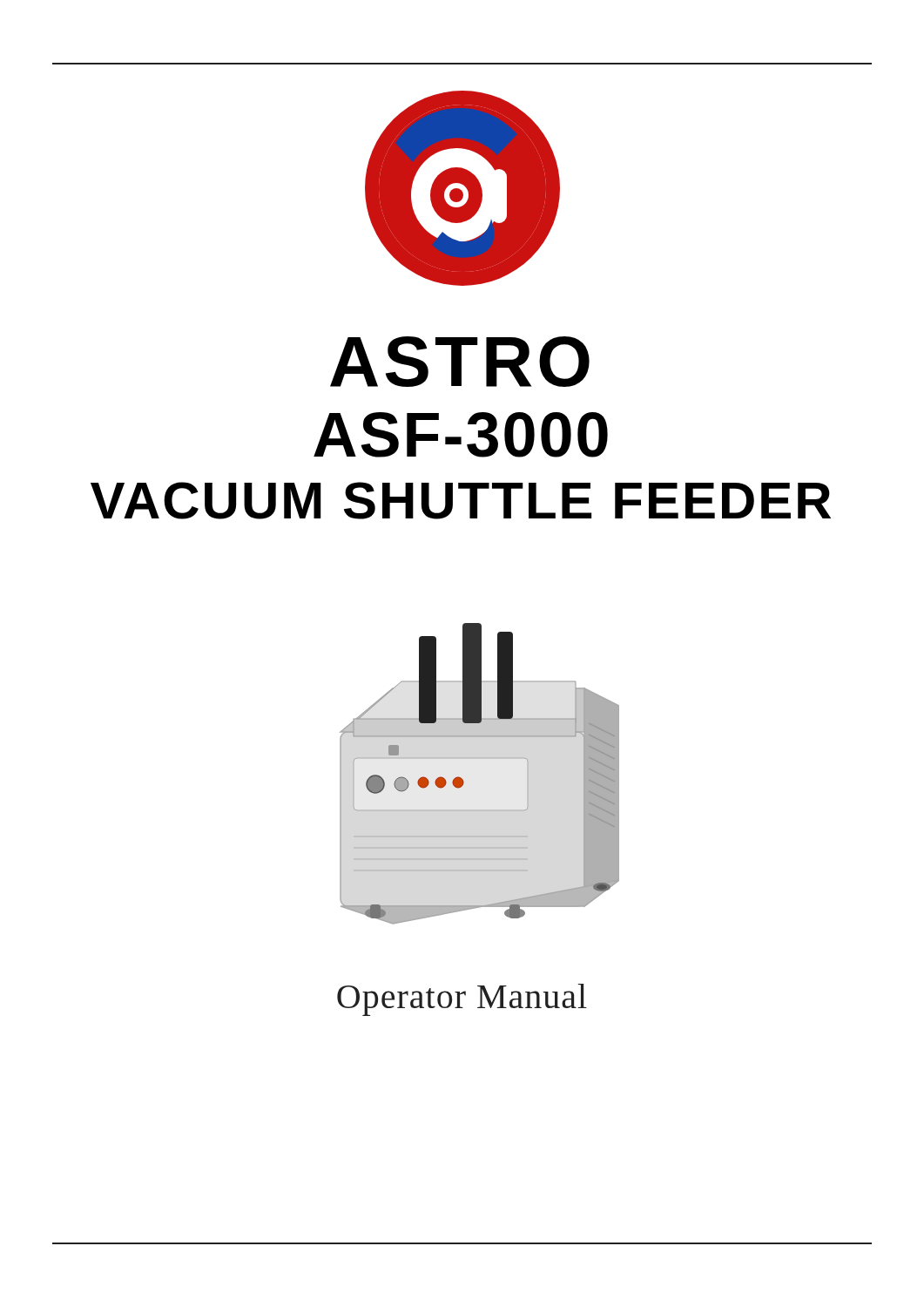924x1307 pixels.
Task: Find the text starting "Operator Manual"
Action: [462, 996]
